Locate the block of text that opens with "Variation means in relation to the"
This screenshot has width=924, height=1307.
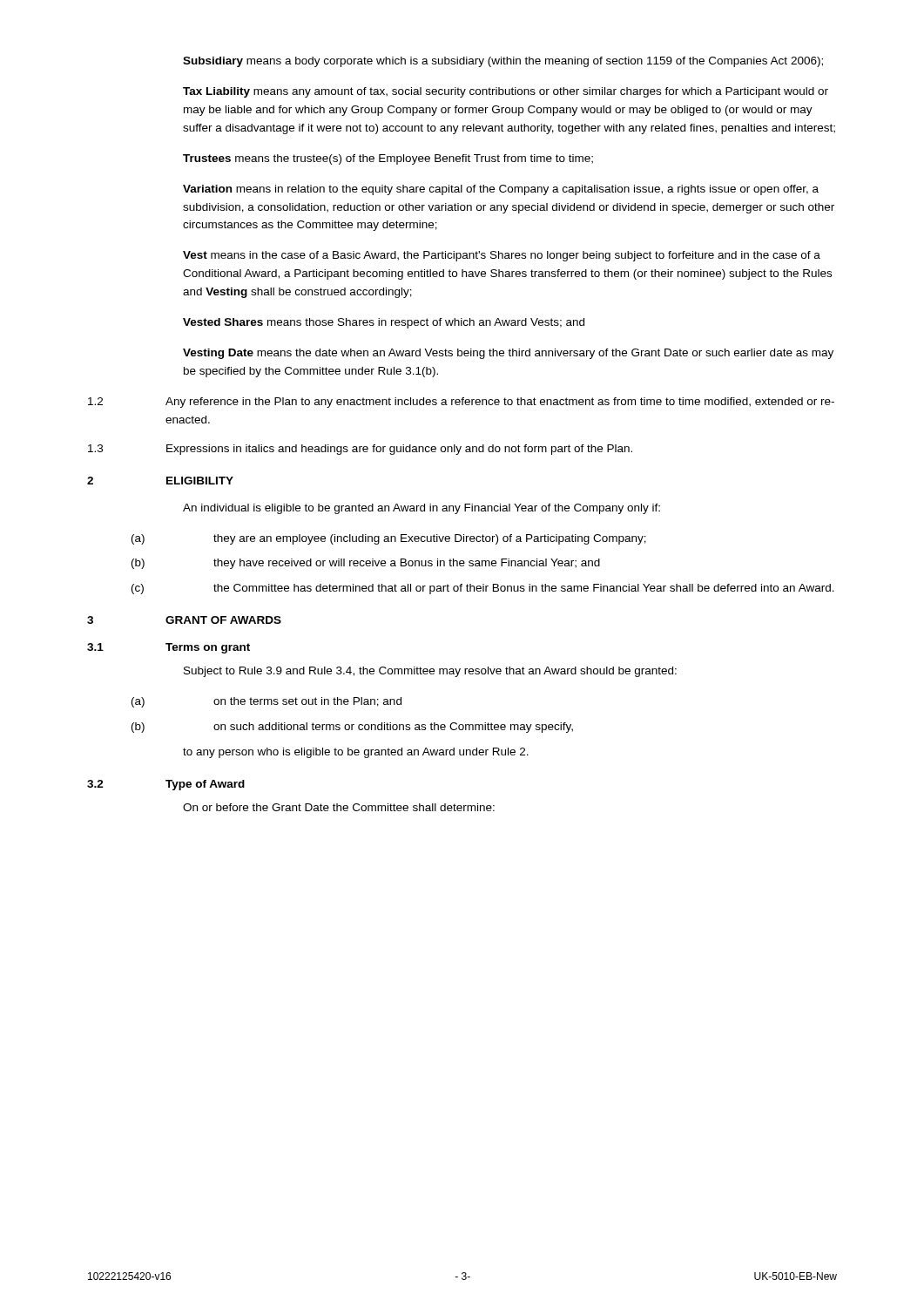coord(509,207)
